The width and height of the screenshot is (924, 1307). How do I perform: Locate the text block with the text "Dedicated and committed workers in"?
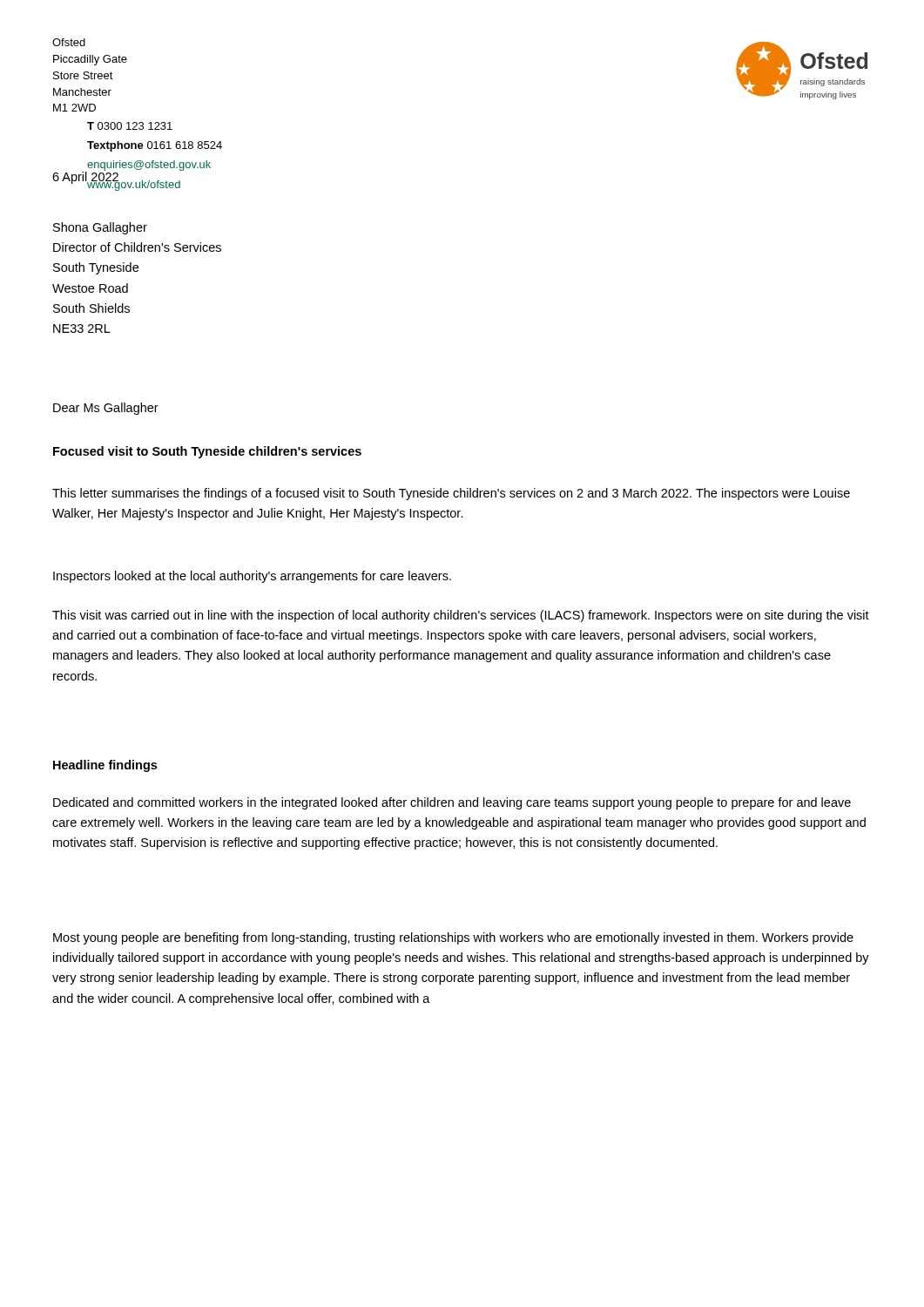click(459, 823)
